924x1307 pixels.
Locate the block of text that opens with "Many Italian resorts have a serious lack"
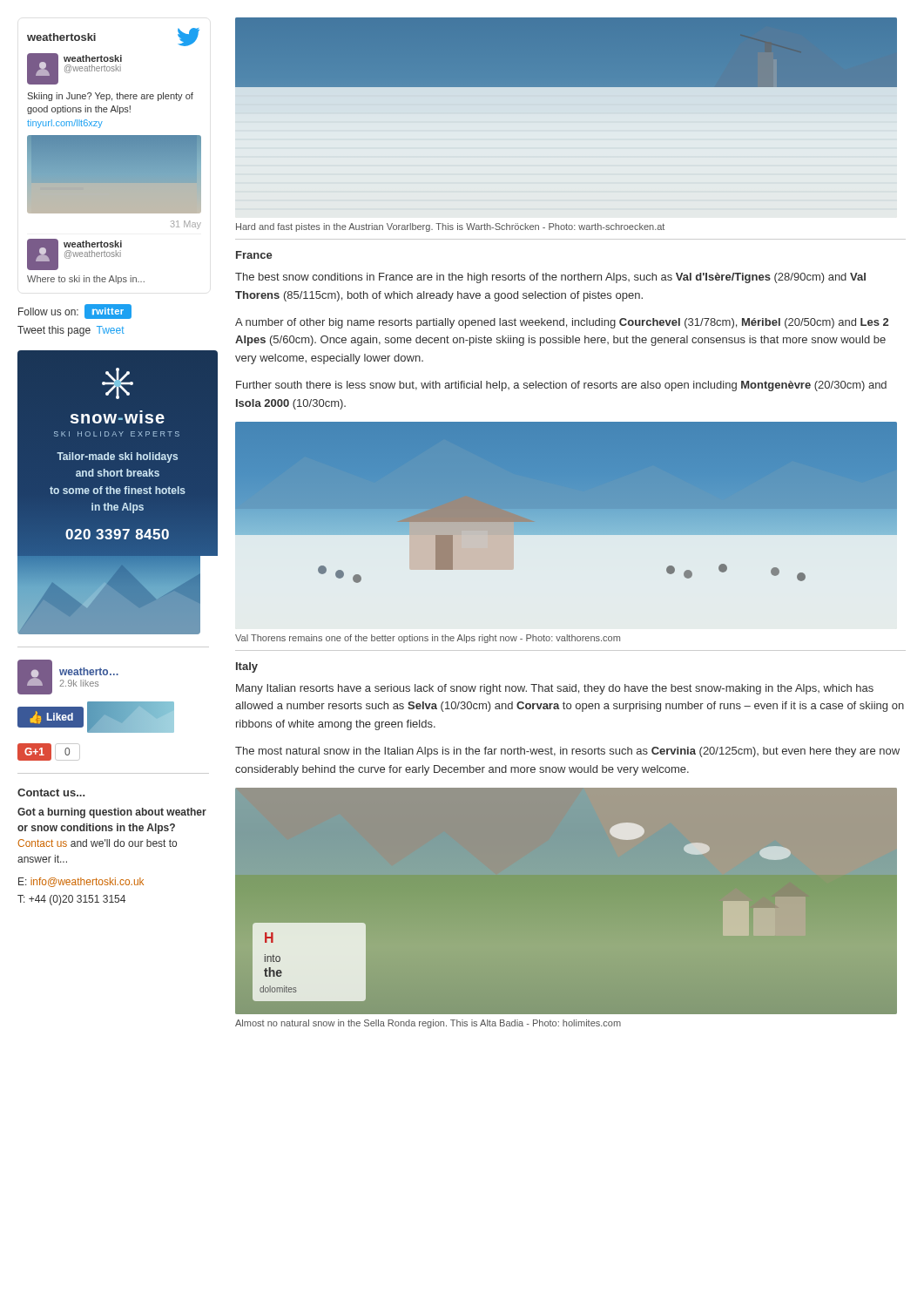pyautogui.click(x=570, y=706)
